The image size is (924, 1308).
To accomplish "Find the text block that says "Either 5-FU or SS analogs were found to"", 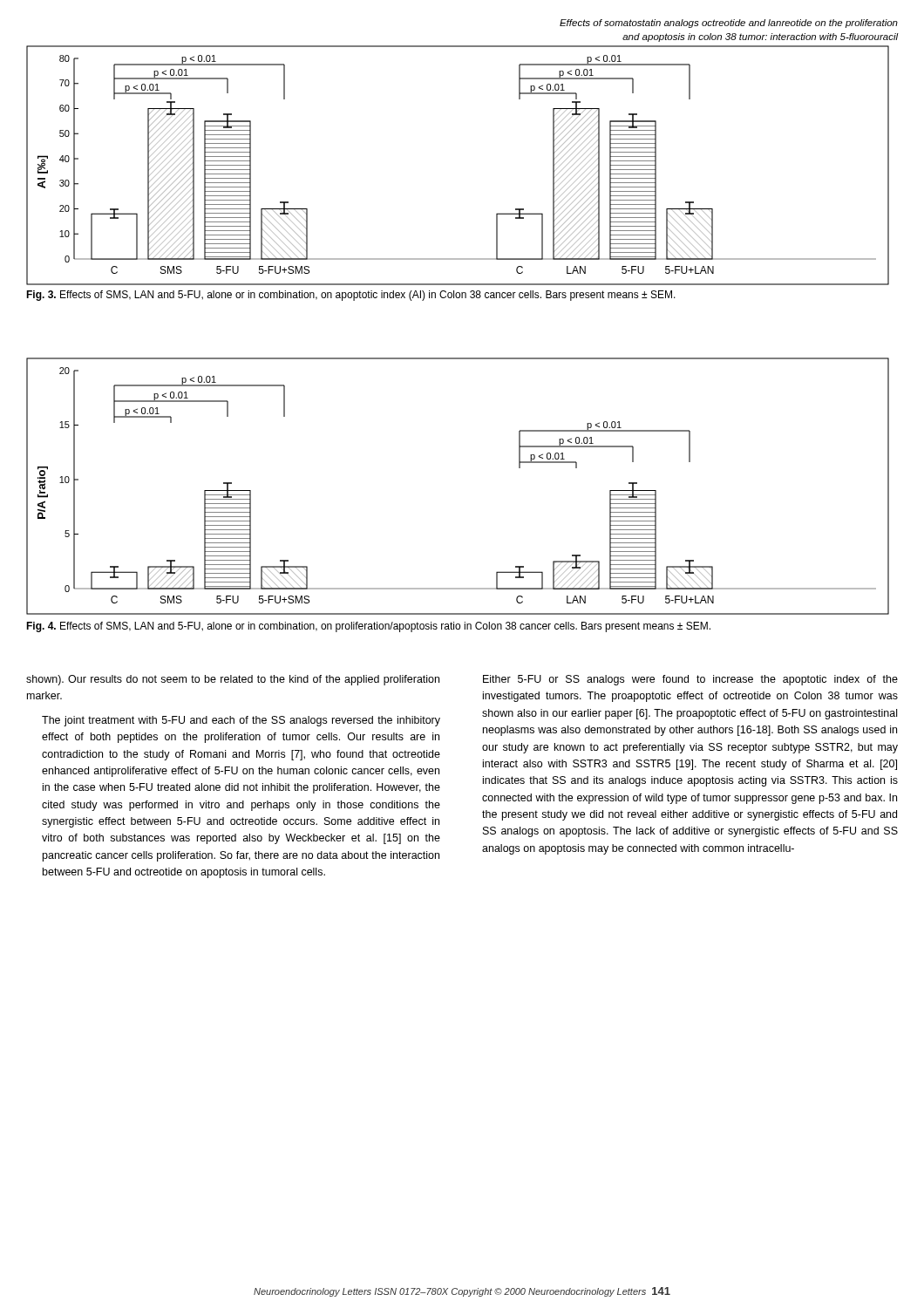I will (690, 764).
